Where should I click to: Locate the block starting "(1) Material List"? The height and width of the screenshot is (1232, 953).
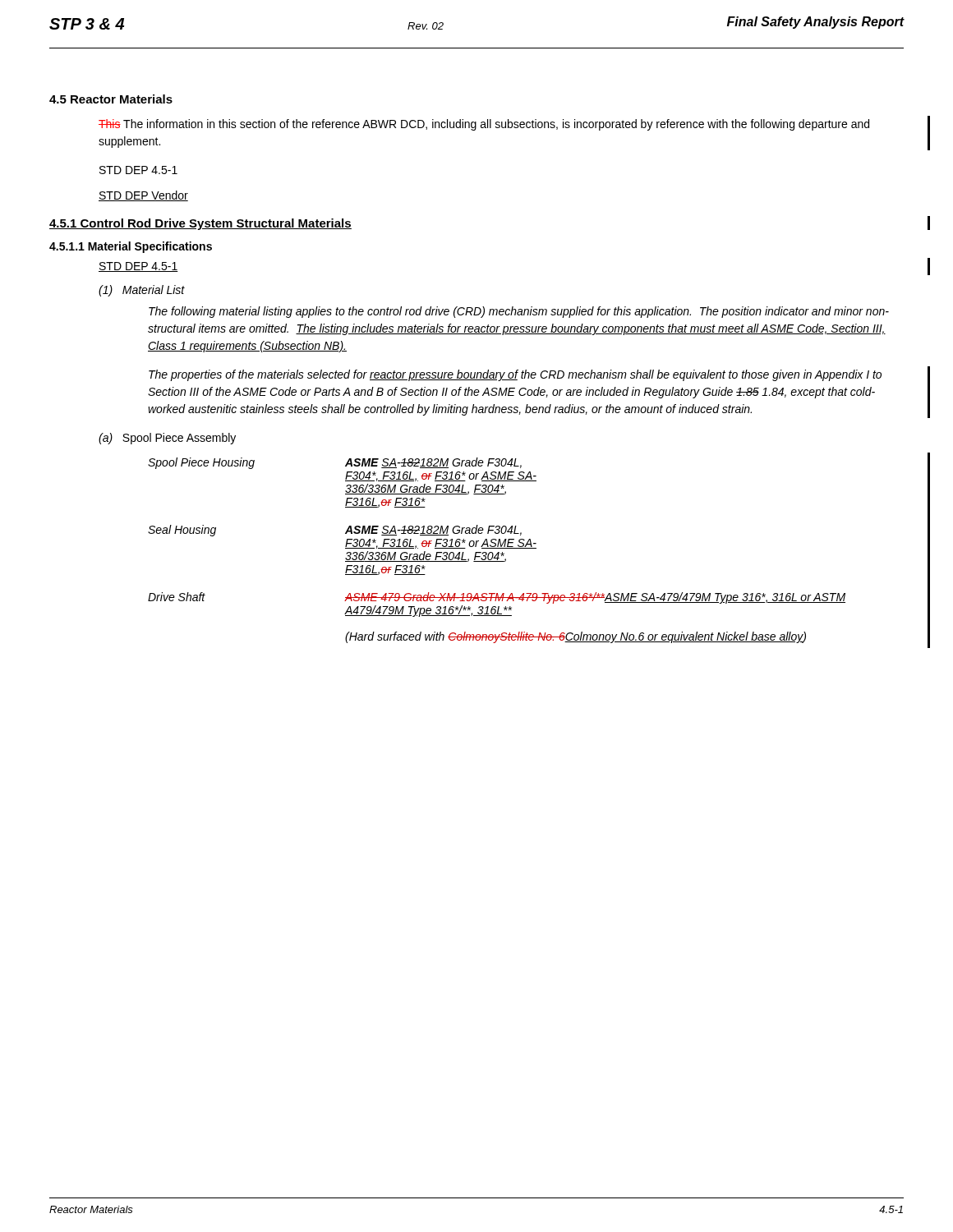tap(141, 290)
